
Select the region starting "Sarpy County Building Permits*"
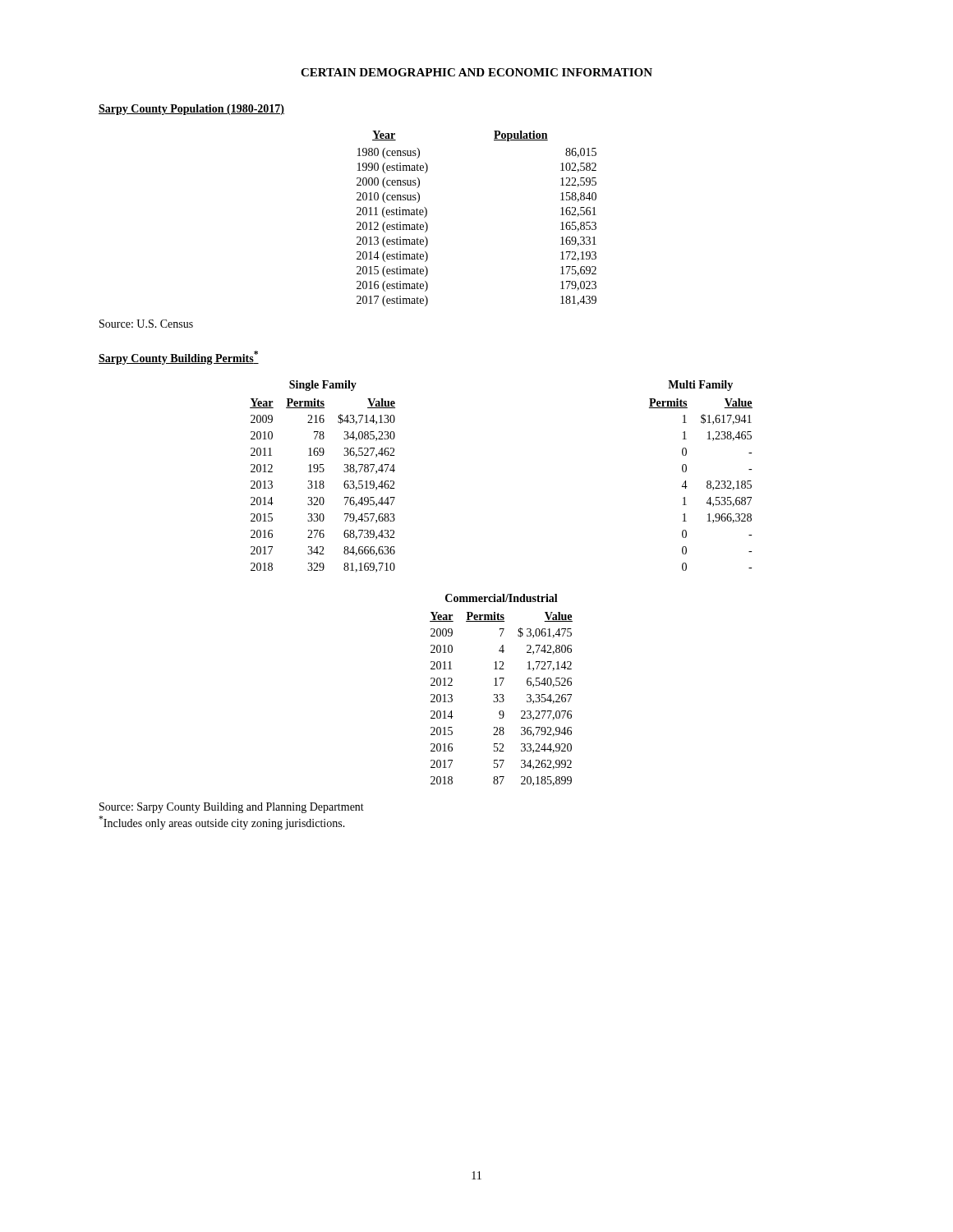(x=178, y=357)
